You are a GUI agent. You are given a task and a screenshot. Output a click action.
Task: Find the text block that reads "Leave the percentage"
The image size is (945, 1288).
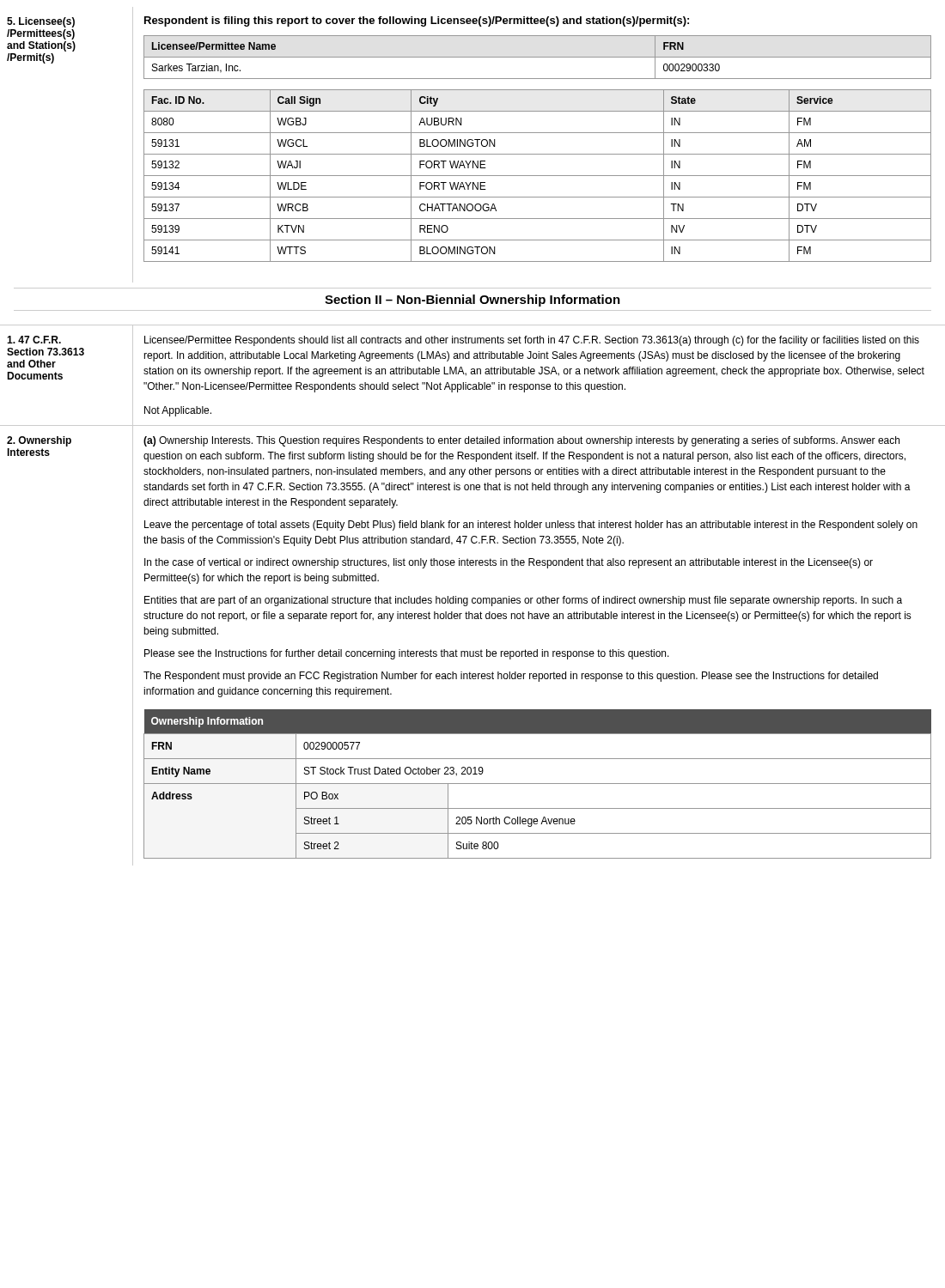(x=531, y=532)
